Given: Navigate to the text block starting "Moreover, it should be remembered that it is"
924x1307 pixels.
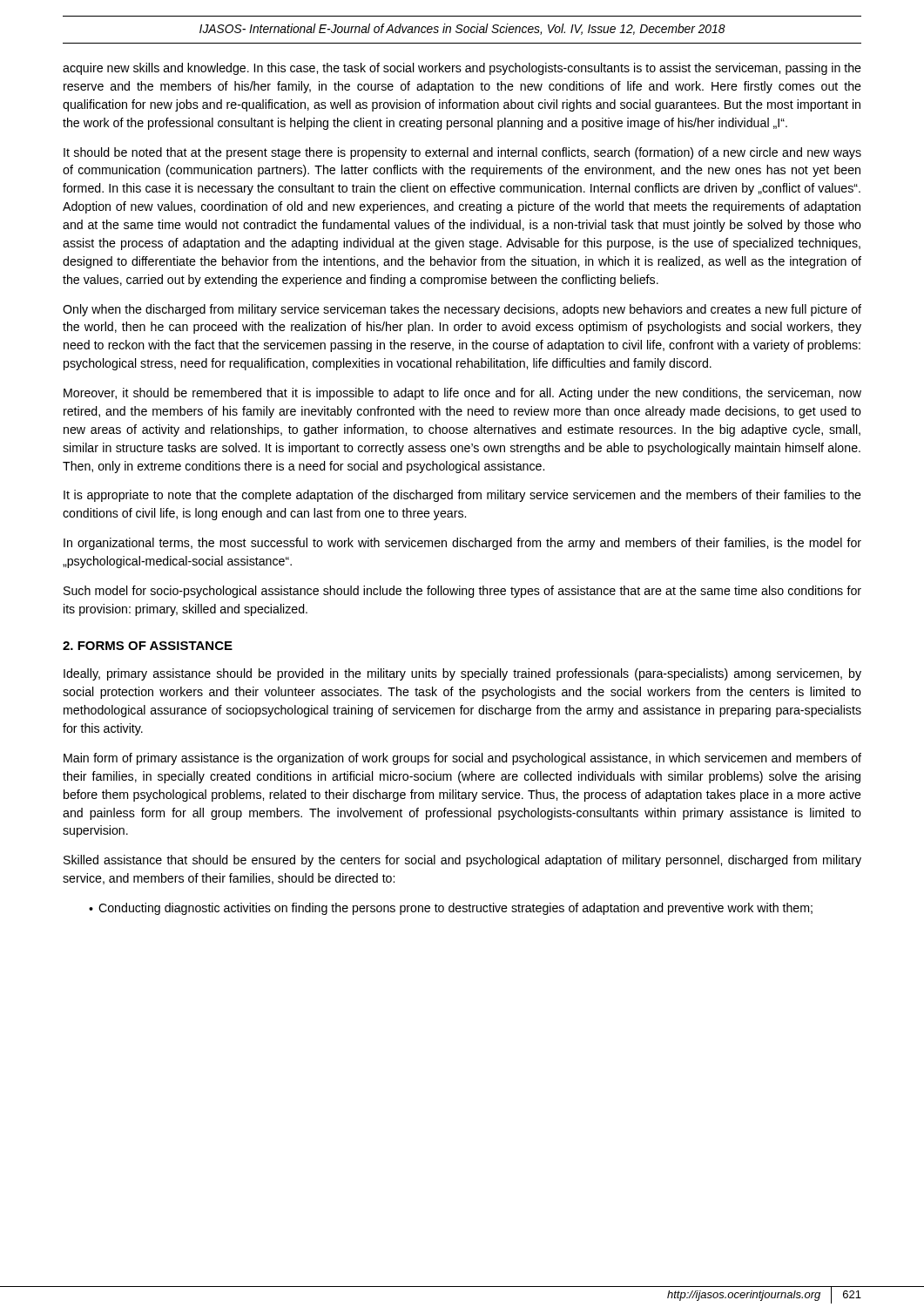Looking at the screenshot, I should click(462, 429).
